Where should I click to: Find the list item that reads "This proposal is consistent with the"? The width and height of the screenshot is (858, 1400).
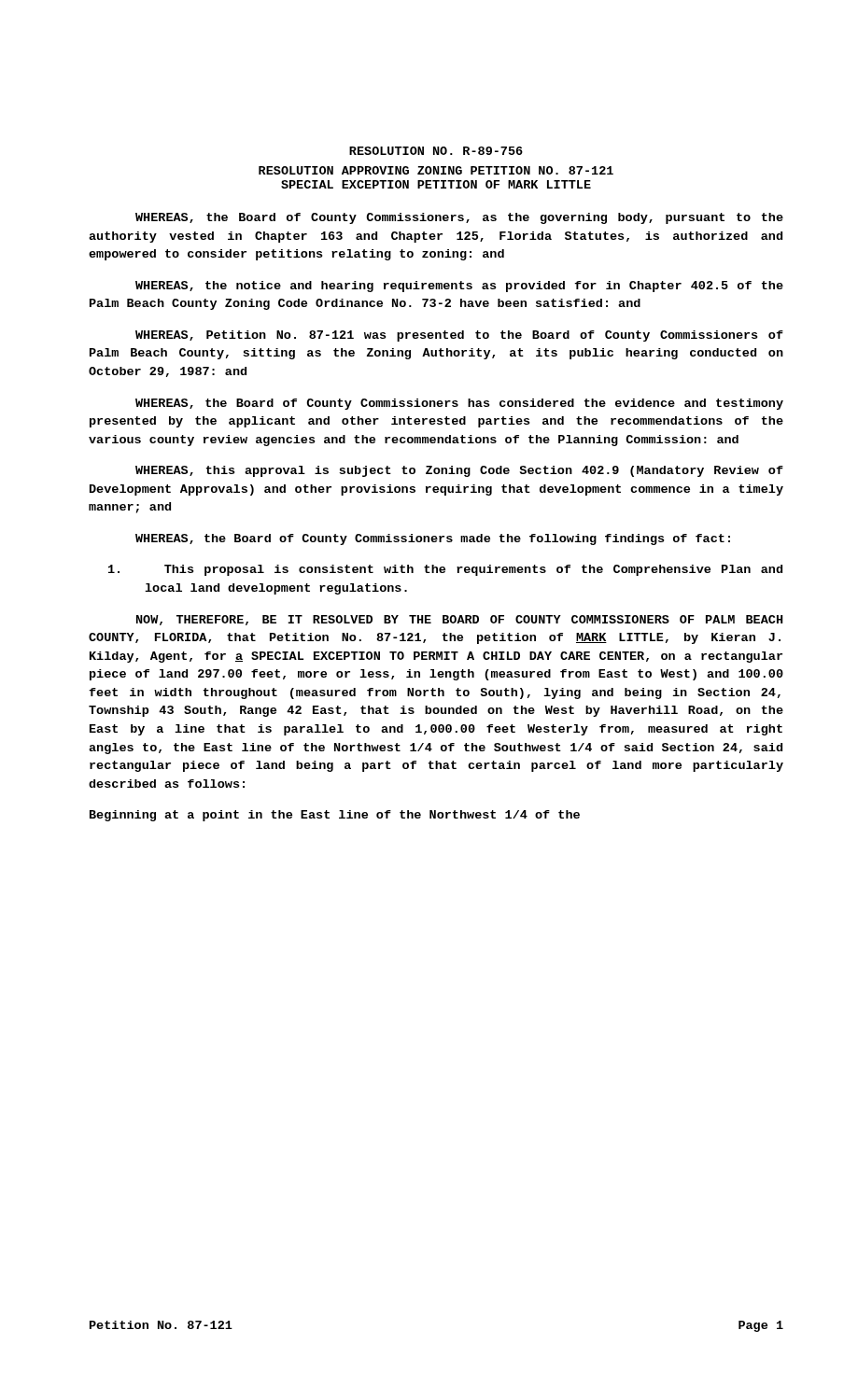[445, 579]
